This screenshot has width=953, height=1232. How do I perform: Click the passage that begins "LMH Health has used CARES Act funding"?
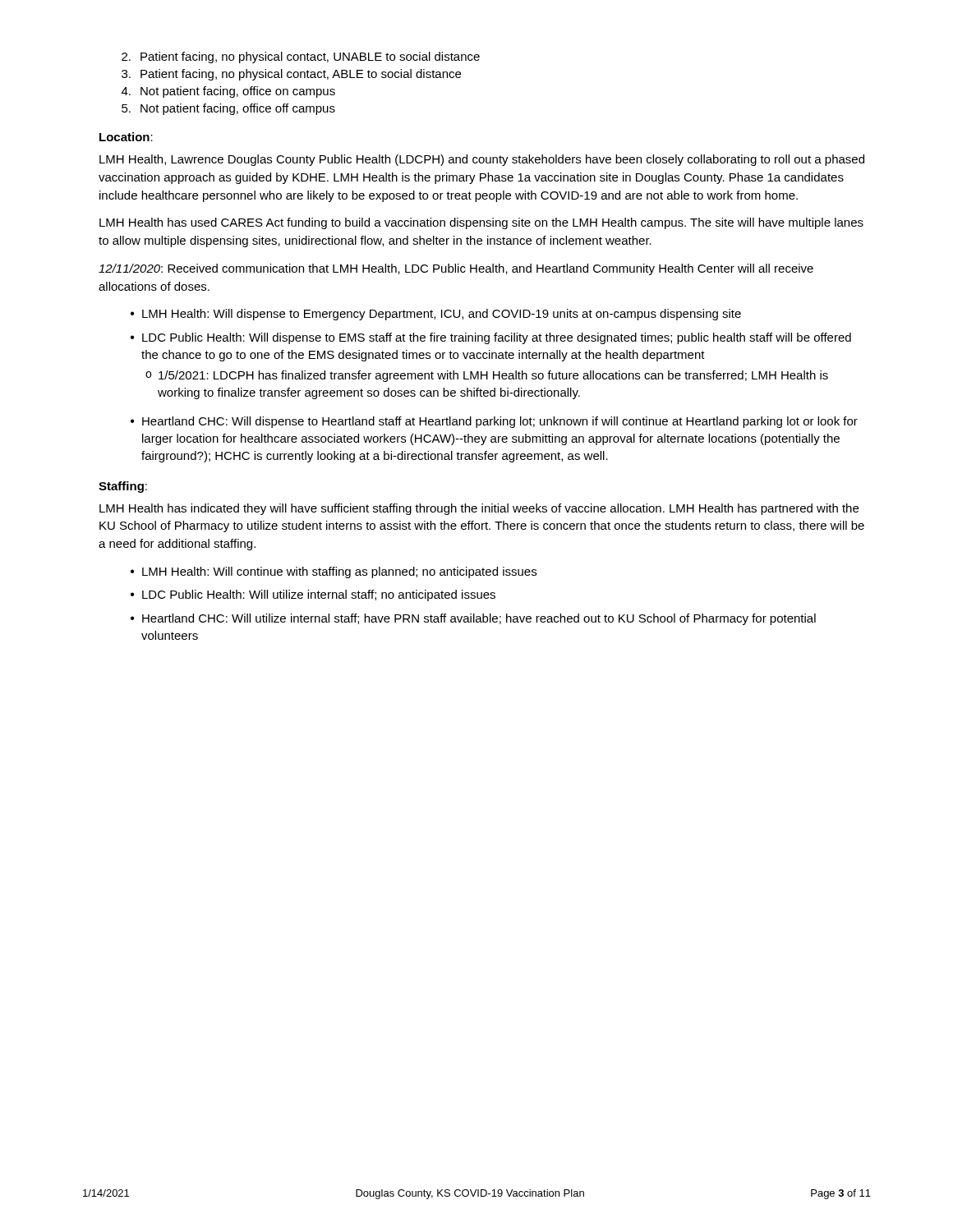coord(485,232)
